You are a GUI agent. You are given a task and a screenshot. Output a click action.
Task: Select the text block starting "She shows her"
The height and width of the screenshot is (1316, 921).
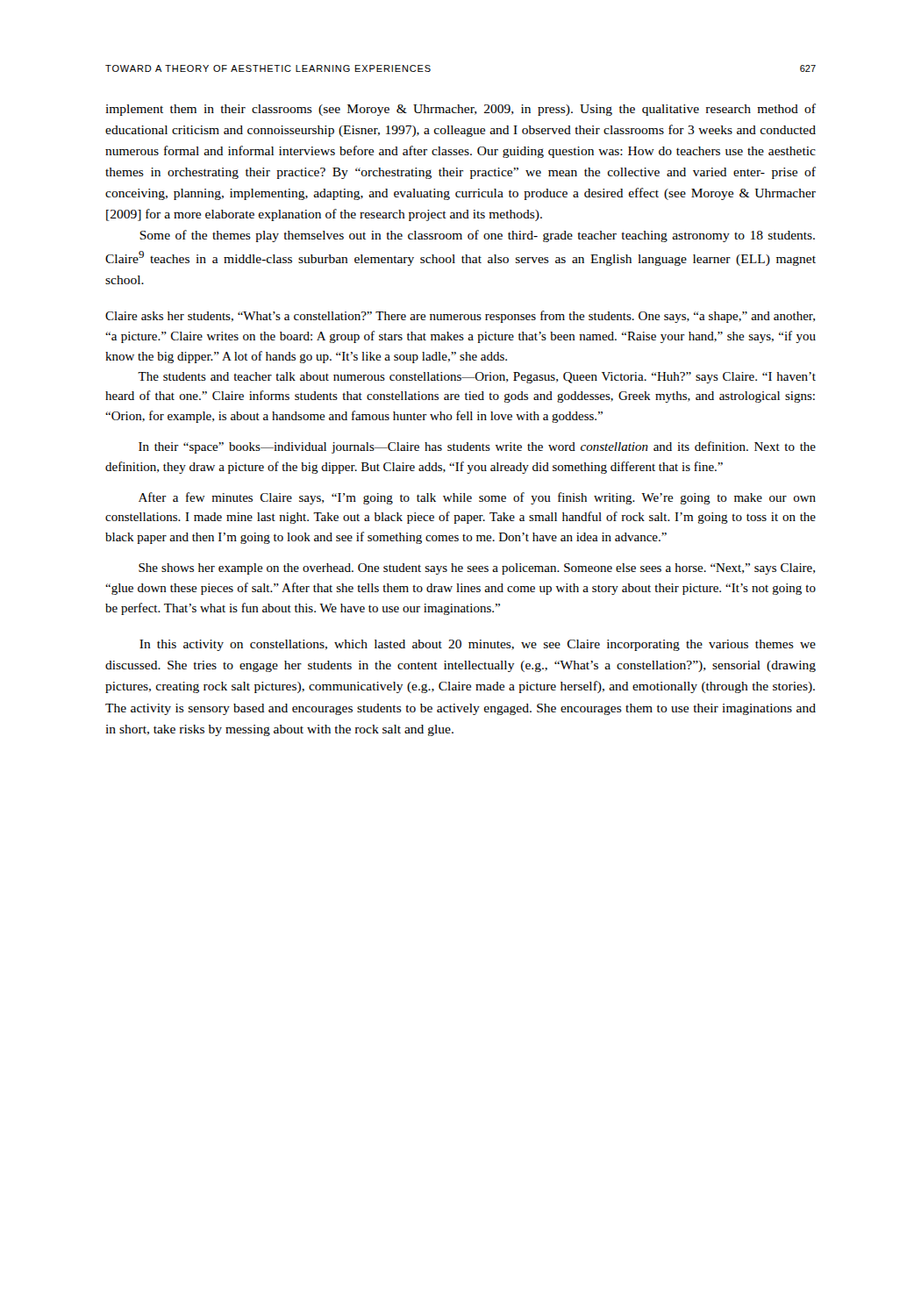(460, 588)
